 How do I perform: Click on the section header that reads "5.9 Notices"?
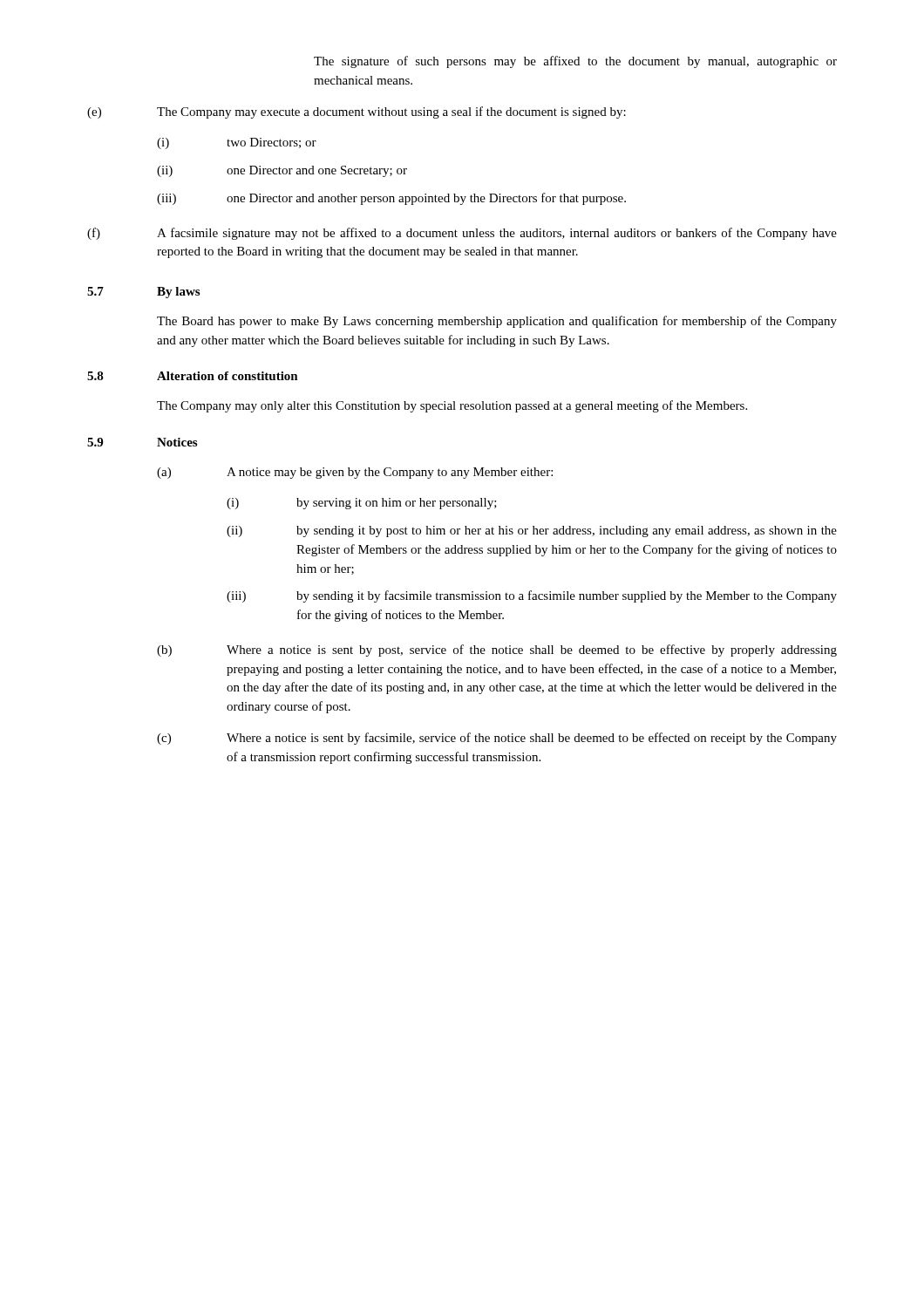tap(98, 442)
